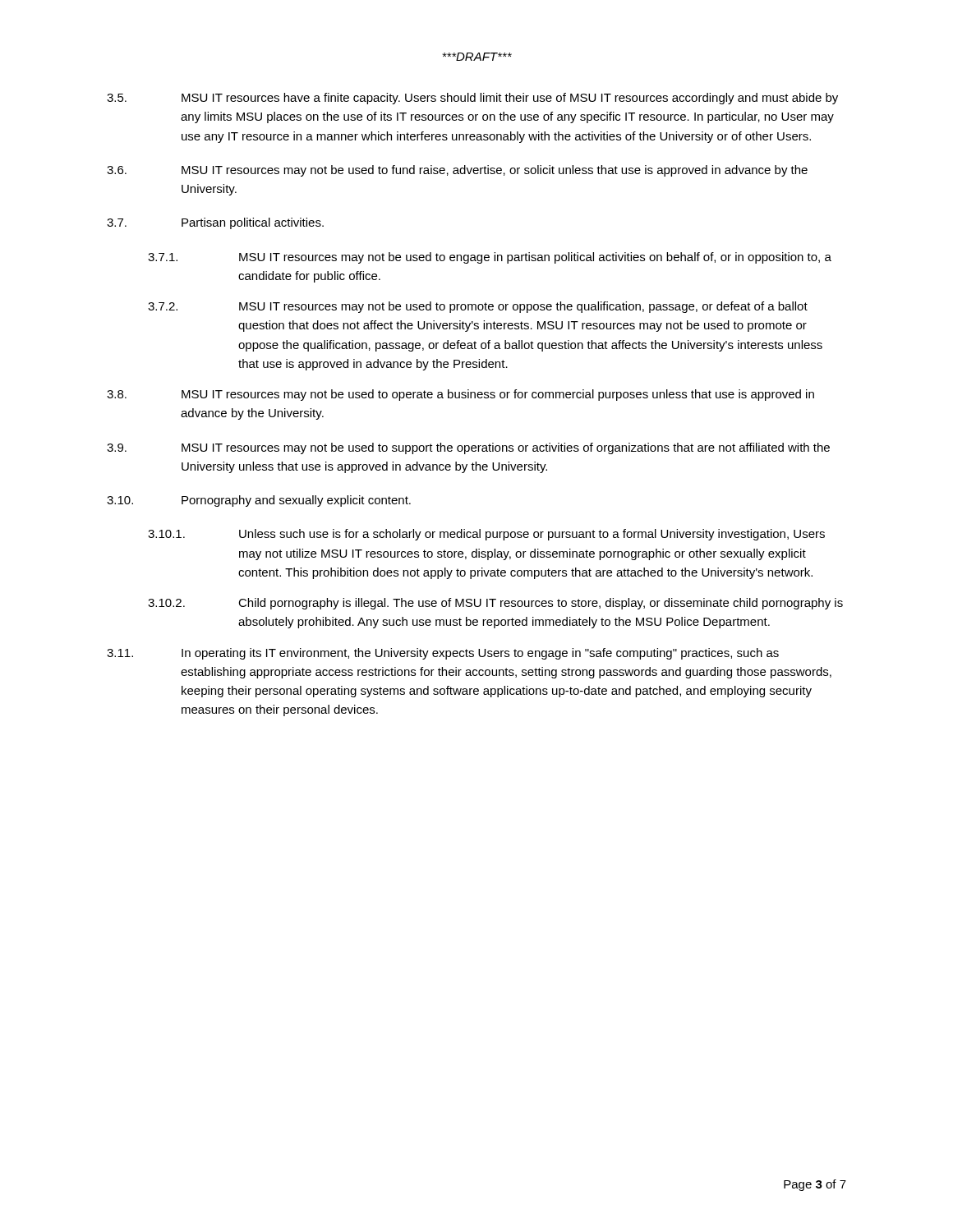Where is the passage that starts "3.6. MSU IT resources may"?

point(476,179)
